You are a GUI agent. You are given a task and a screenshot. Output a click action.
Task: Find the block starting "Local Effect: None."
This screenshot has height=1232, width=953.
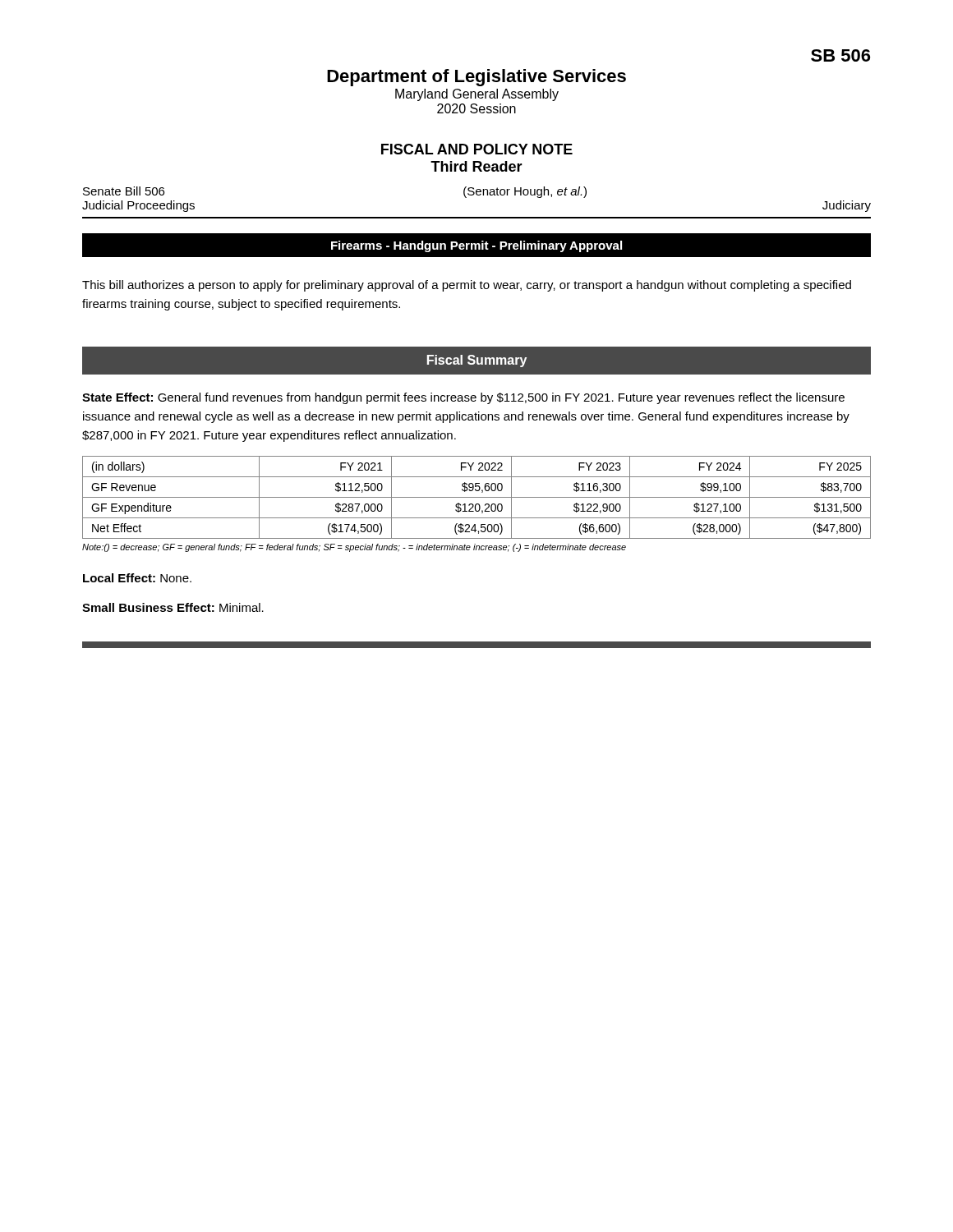[x=137, y=578]
